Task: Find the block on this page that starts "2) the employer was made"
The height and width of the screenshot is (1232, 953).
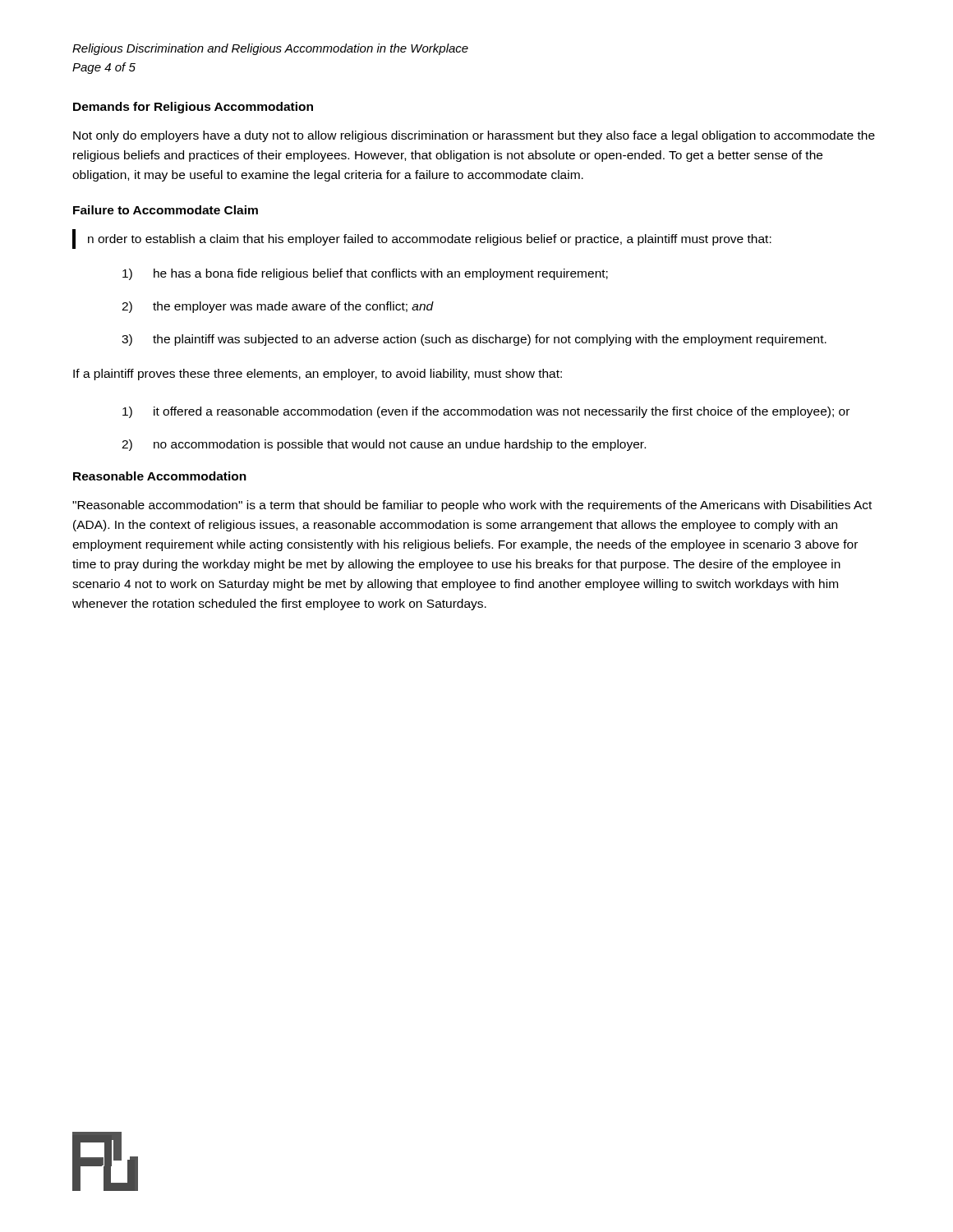Action: (278, 307)
